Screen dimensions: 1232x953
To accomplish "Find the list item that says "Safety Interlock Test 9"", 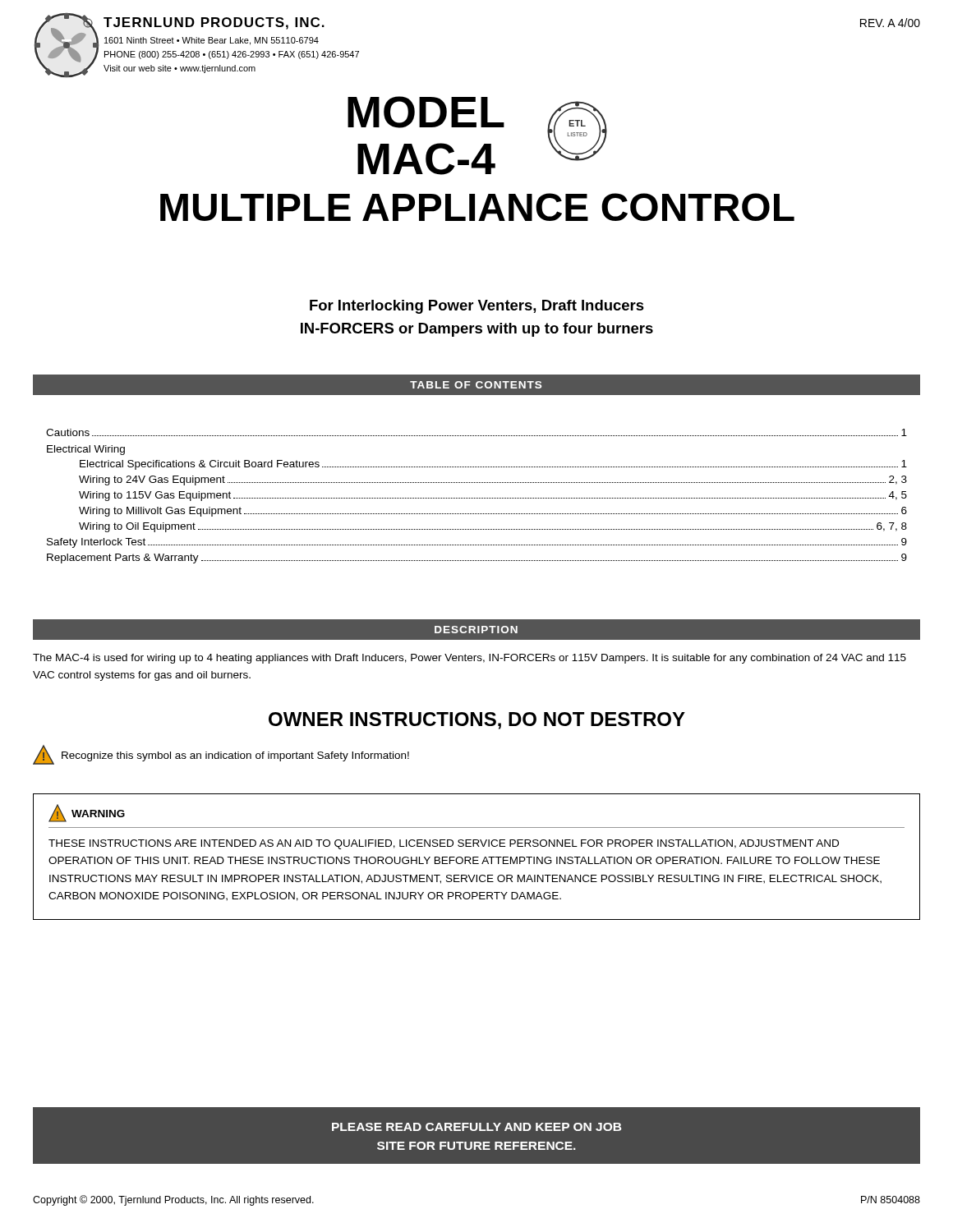I will click(476, 542).
